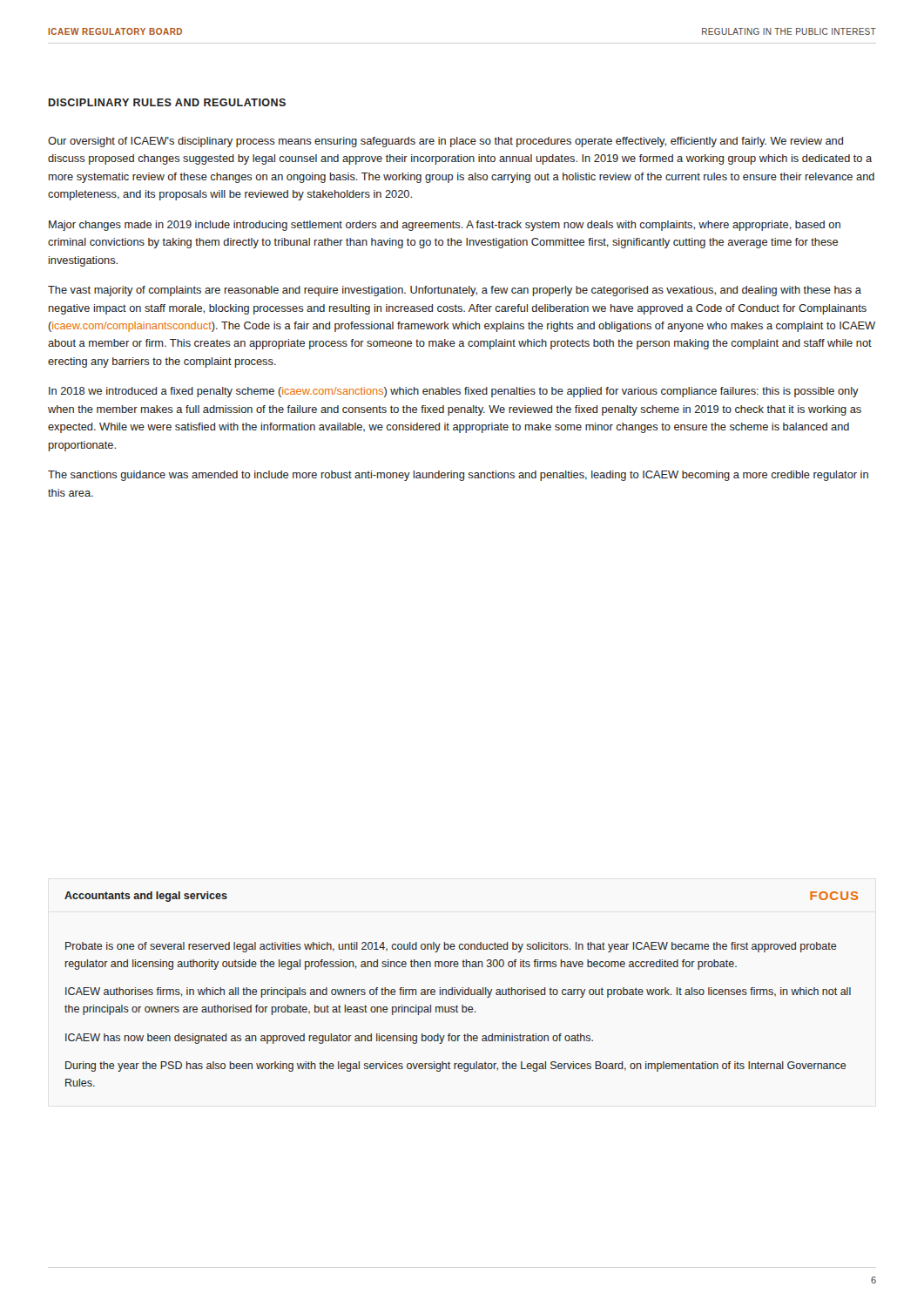This screenshot has width=924, height=1307.
Task: Find the text block containing "During the year the"
Action: pos(462,1074)
